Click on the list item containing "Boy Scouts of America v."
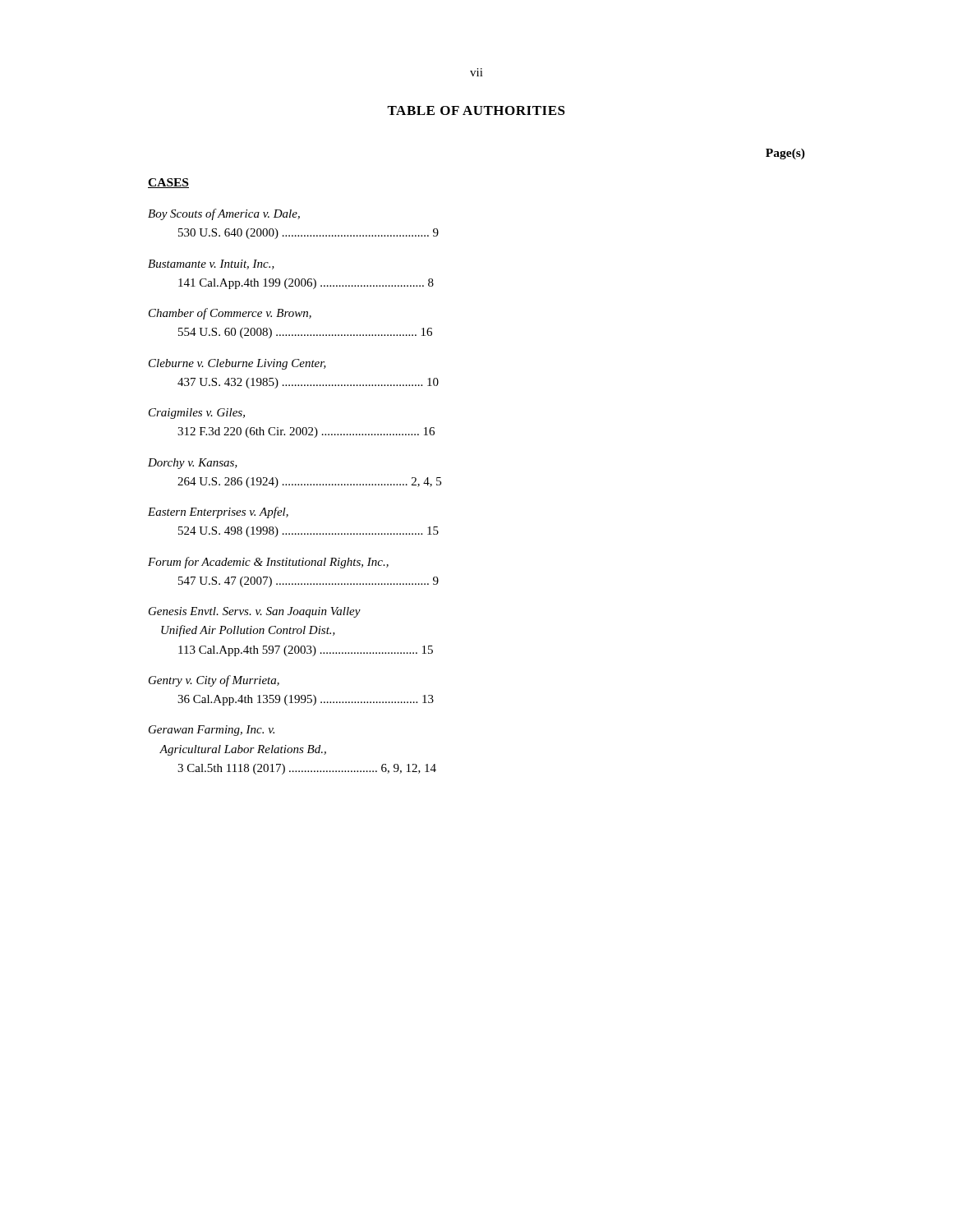The height and width of the screenshot is (1232, 953). coord(224,214)
